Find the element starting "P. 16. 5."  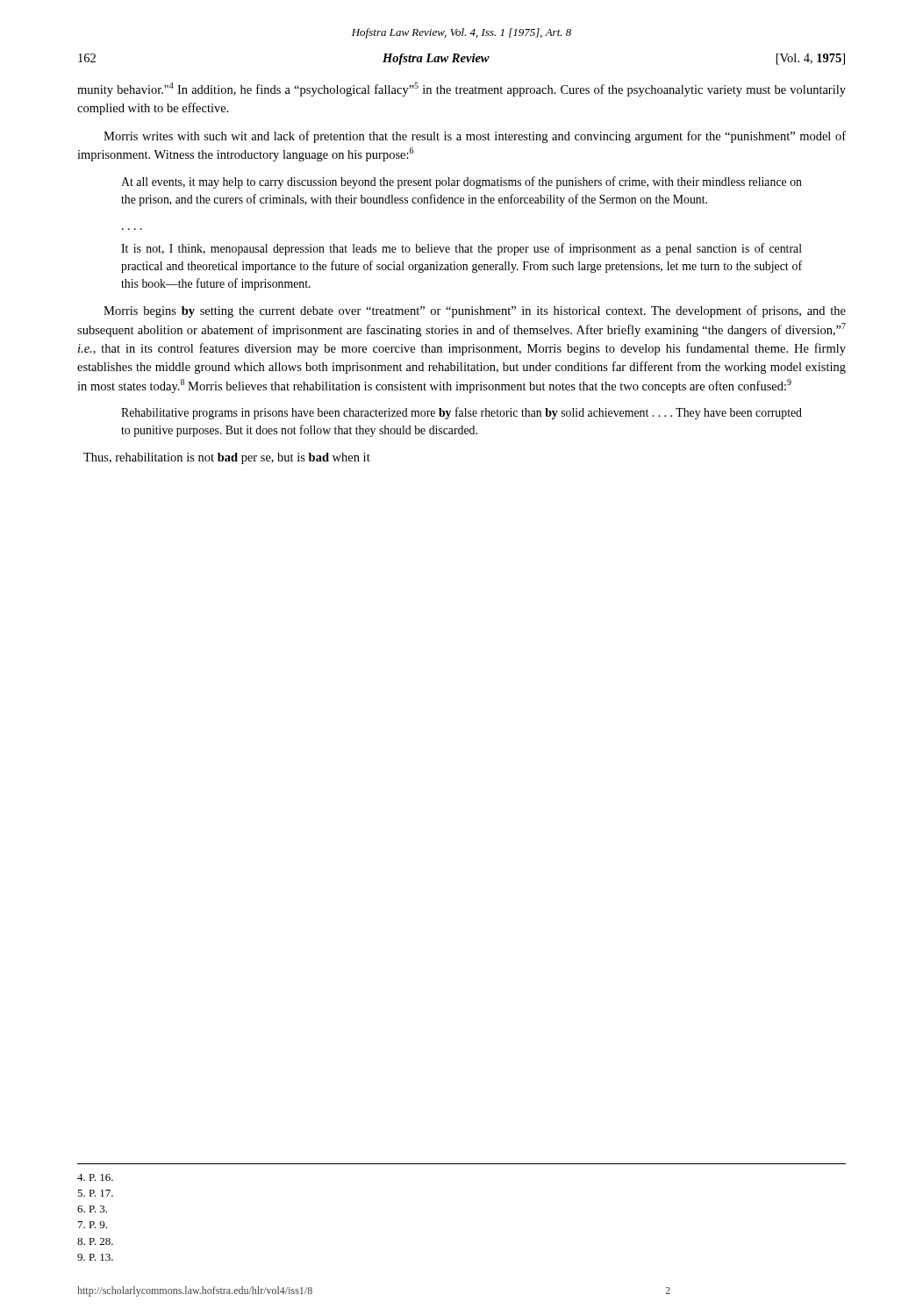coord(95,1177)
